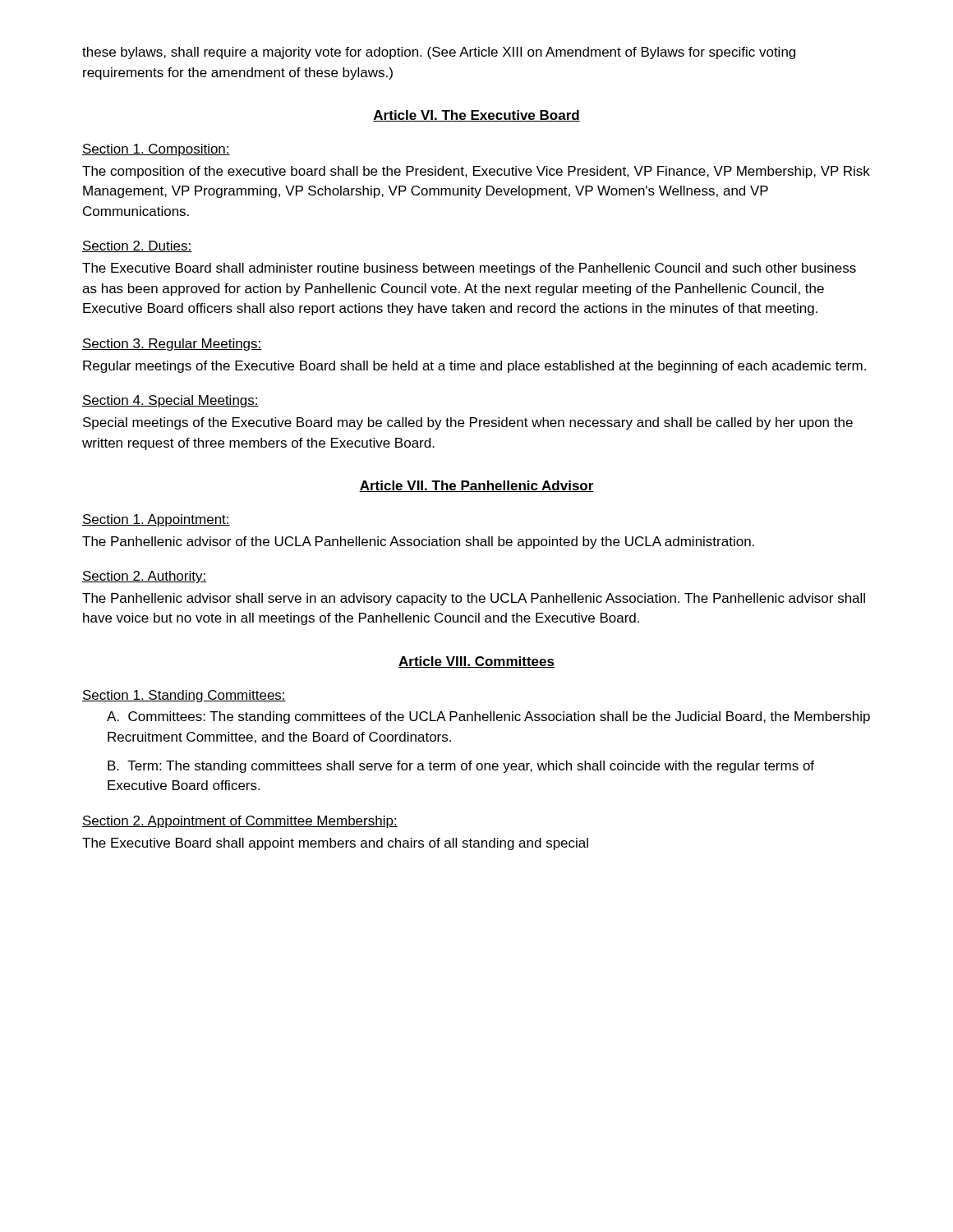Where does it say "Section 4. Special Meetings:"?

tap(170, 401)
